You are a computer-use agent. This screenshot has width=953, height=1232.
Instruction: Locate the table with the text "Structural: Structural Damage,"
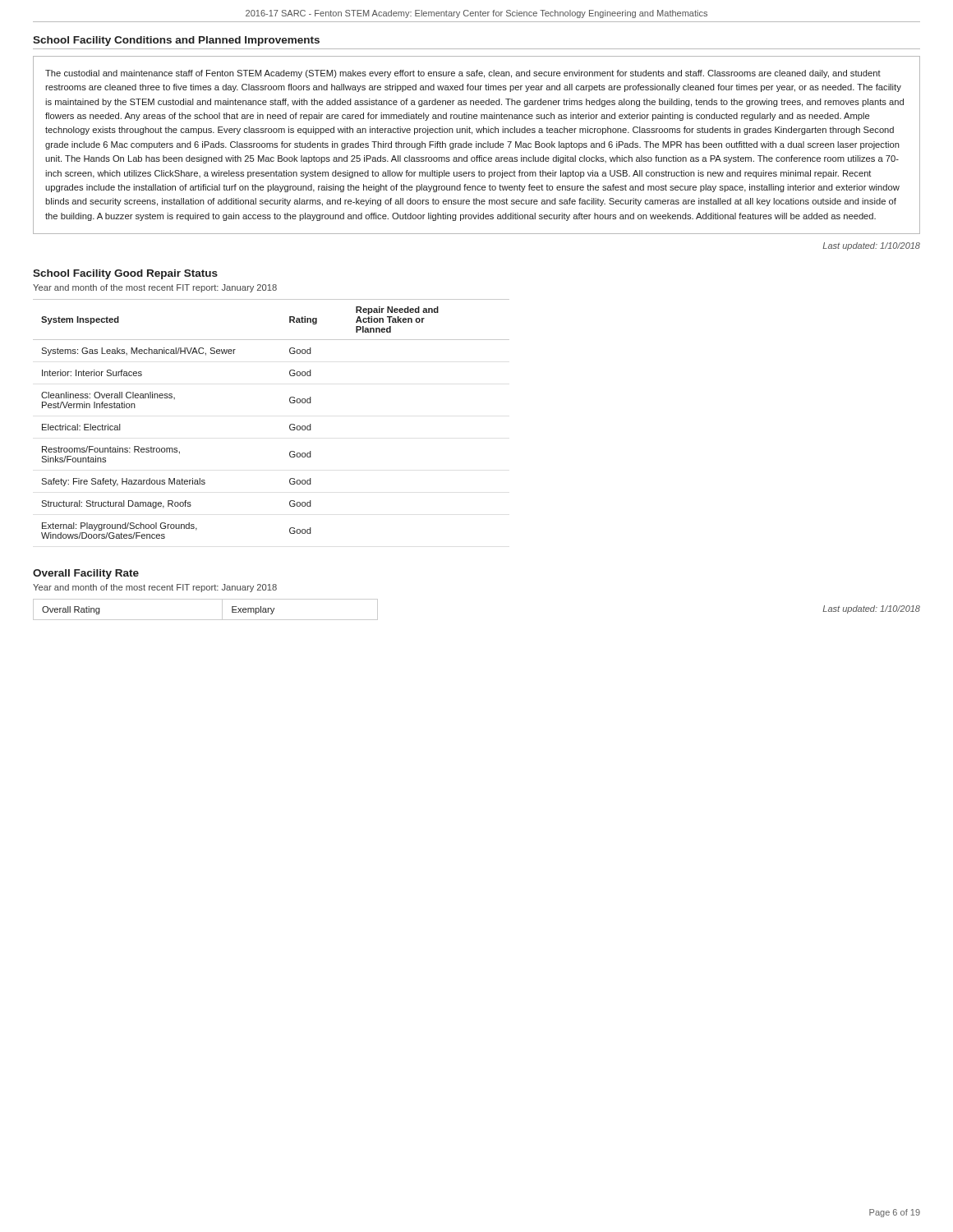[476, 423]
